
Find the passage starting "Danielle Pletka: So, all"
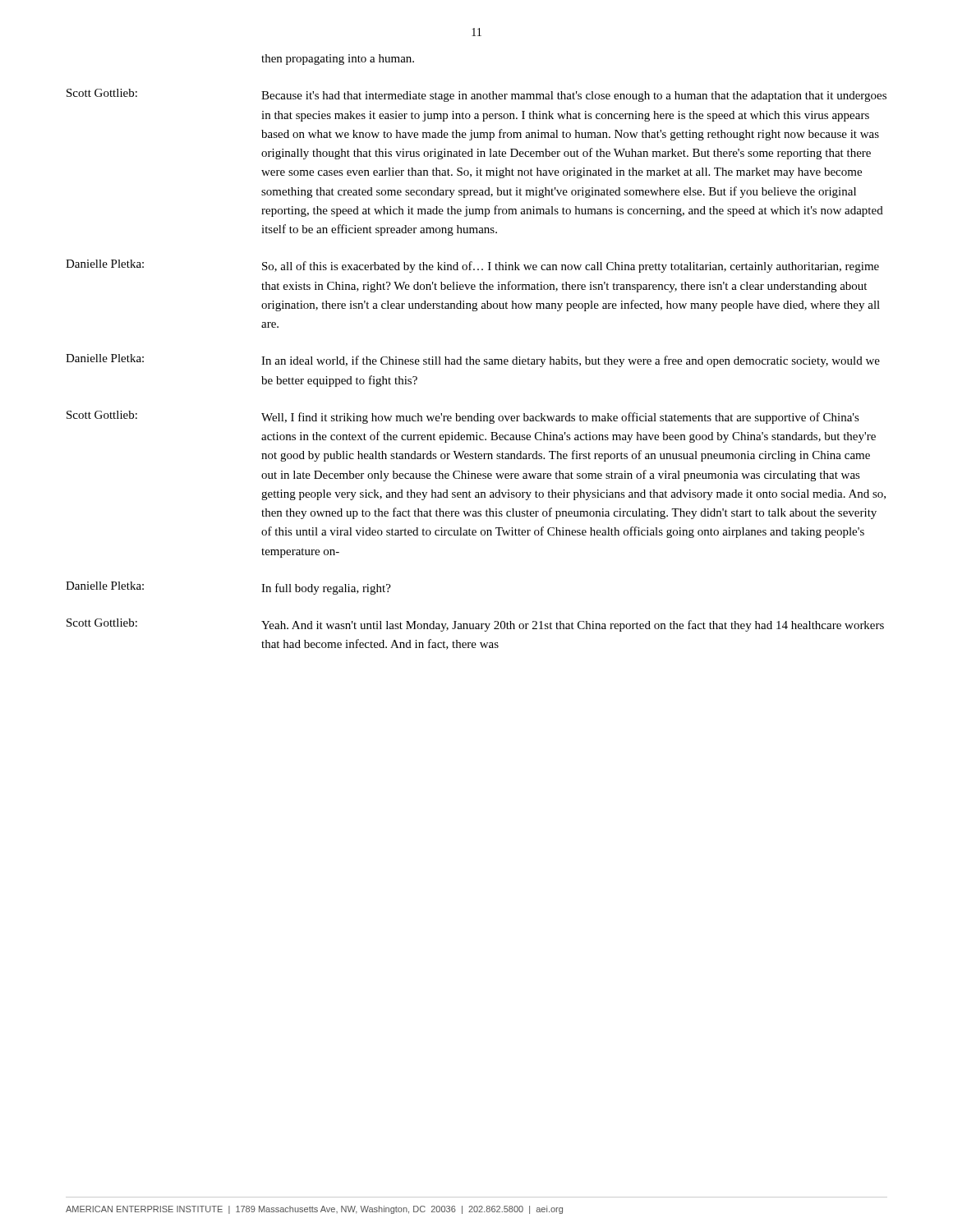476,295
